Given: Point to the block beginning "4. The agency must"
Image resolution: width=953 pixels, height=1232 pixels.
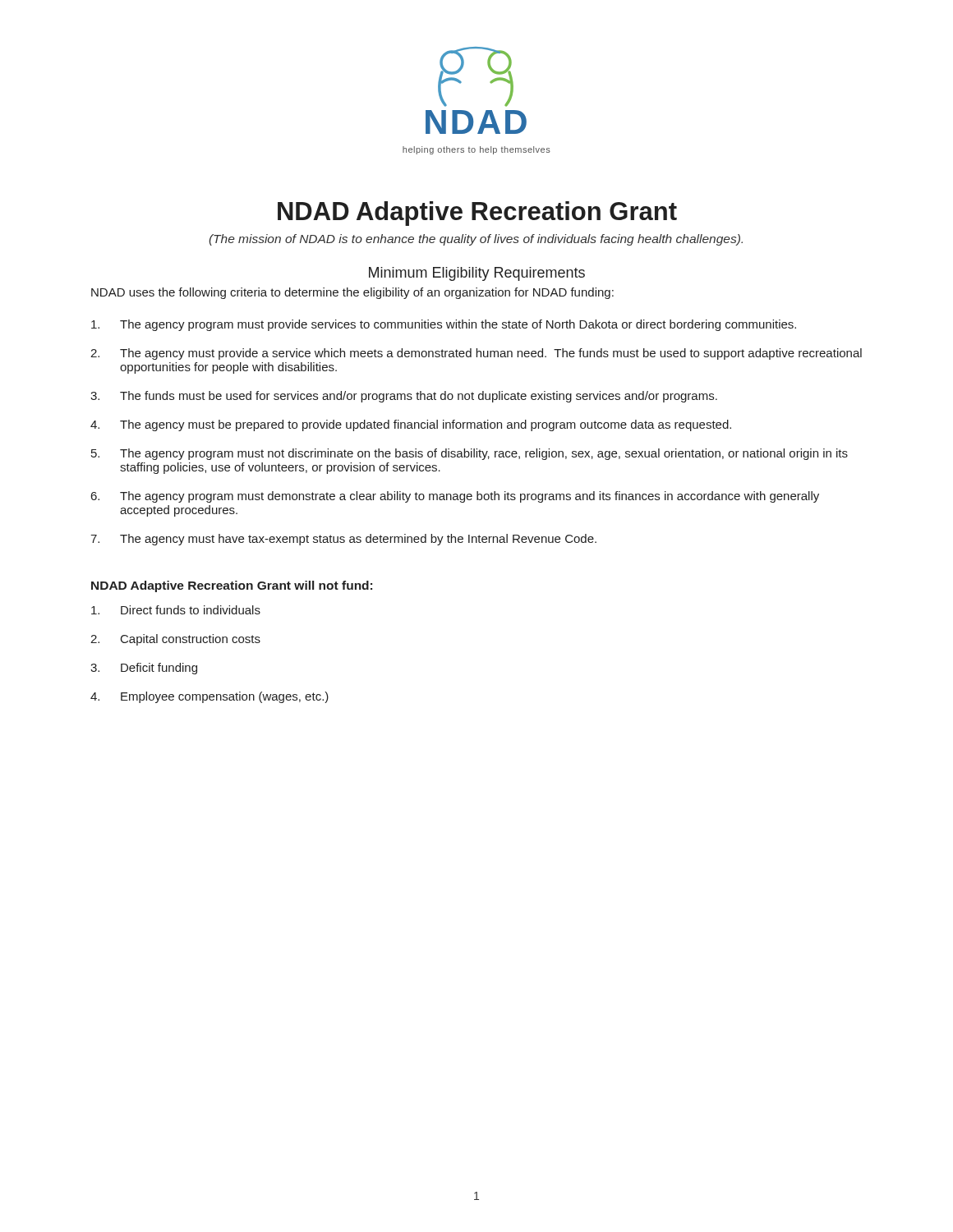Looking at the screenshot, I should point(476,424).
